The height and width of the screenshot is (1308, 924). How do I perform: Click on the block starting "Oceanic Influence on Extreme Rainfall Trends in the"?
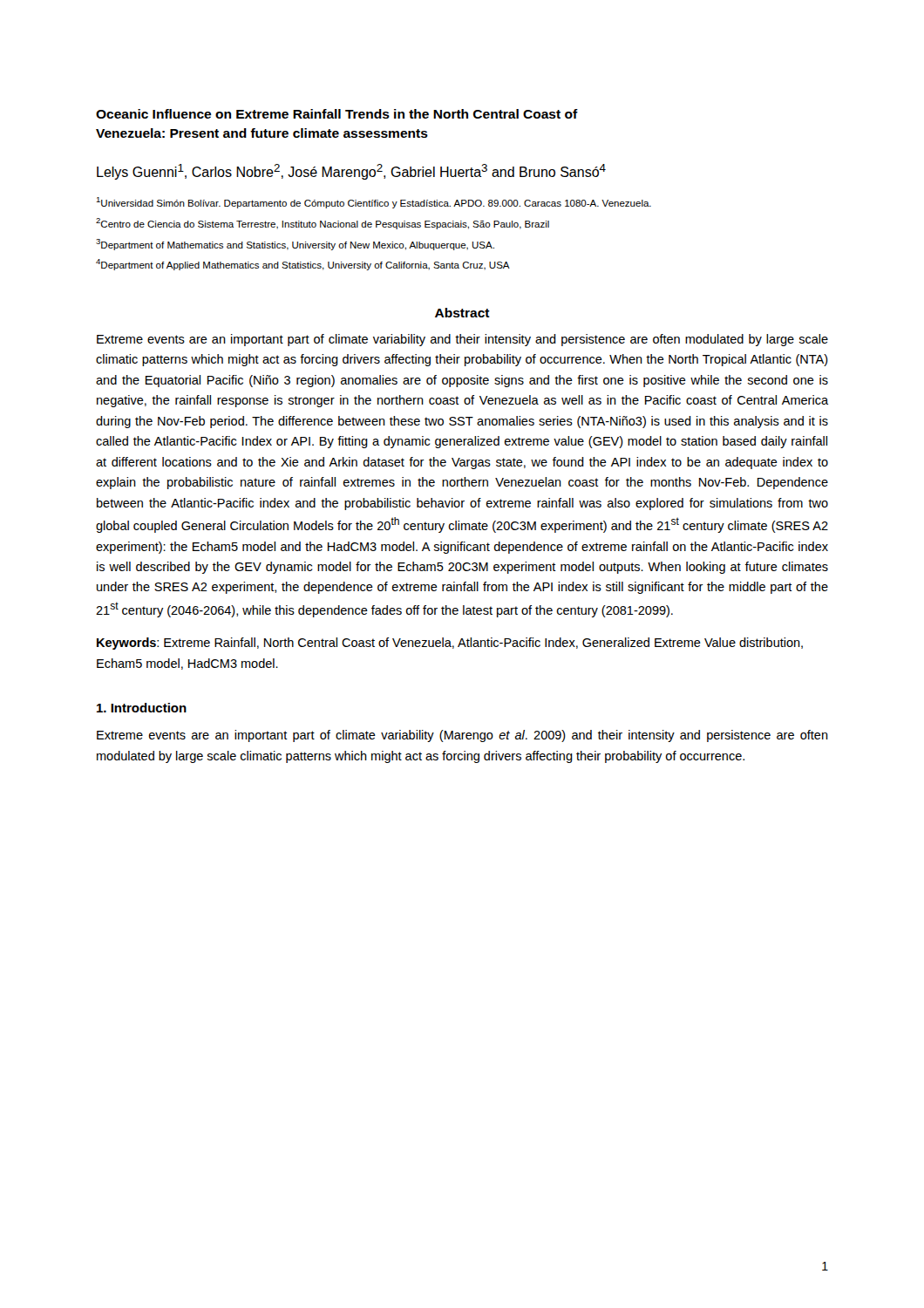(462, 124)
